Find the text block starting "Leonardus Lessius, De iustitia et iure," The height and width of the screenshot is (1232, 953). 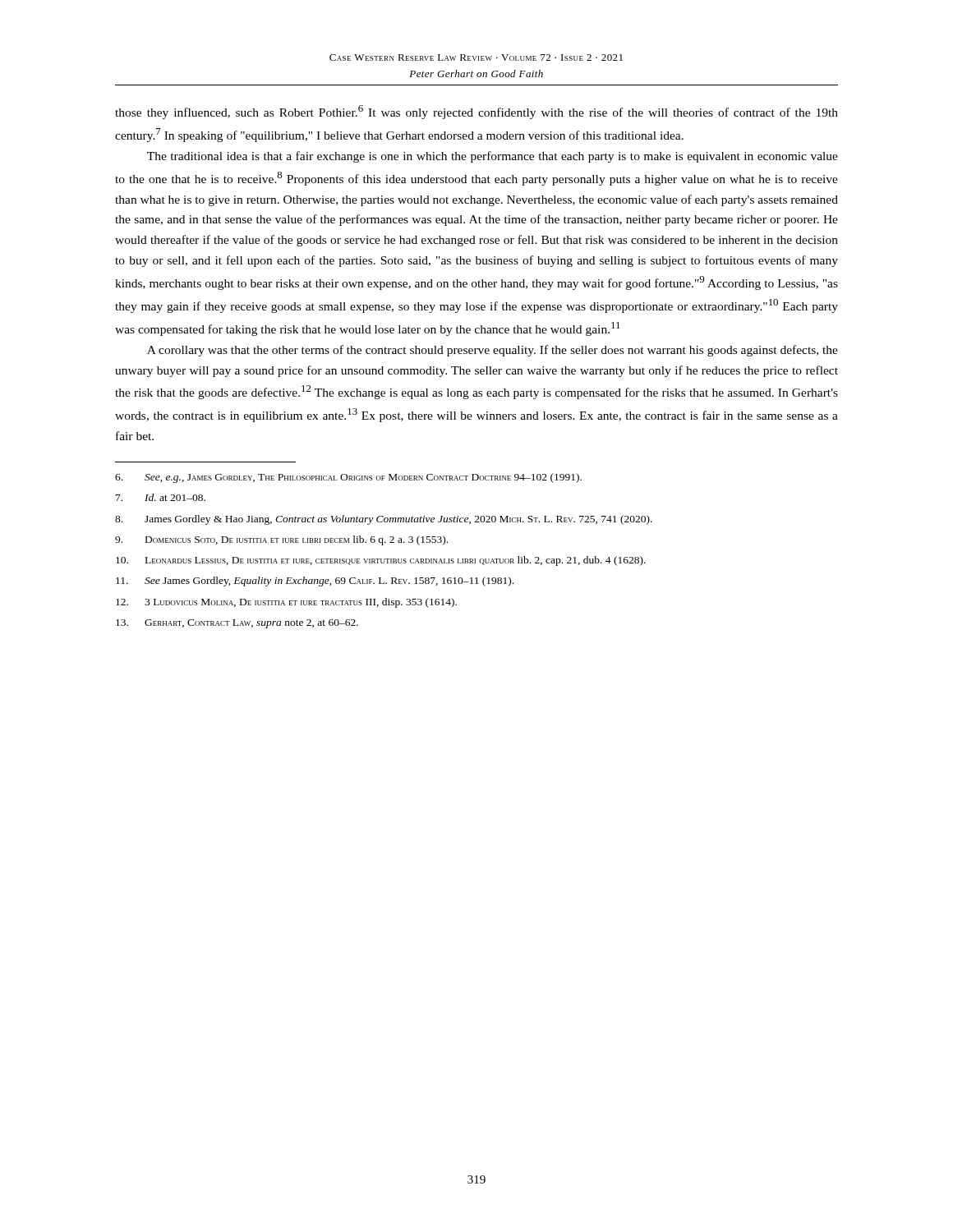click(476, 560)
